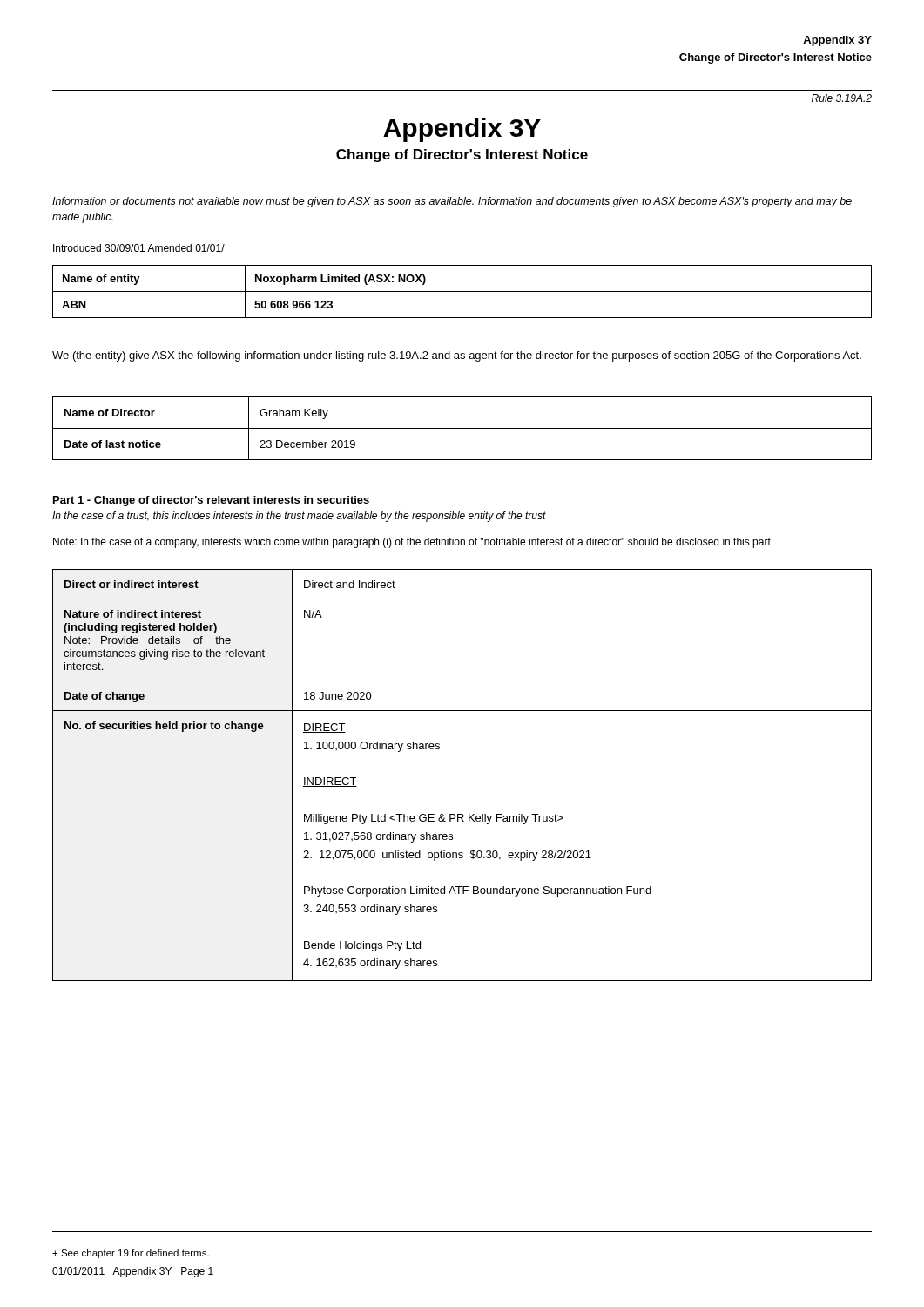924x1307 pixels.
Task: Point to the section header beginning "Part 1 - Change"
Action: pos(462,508)
